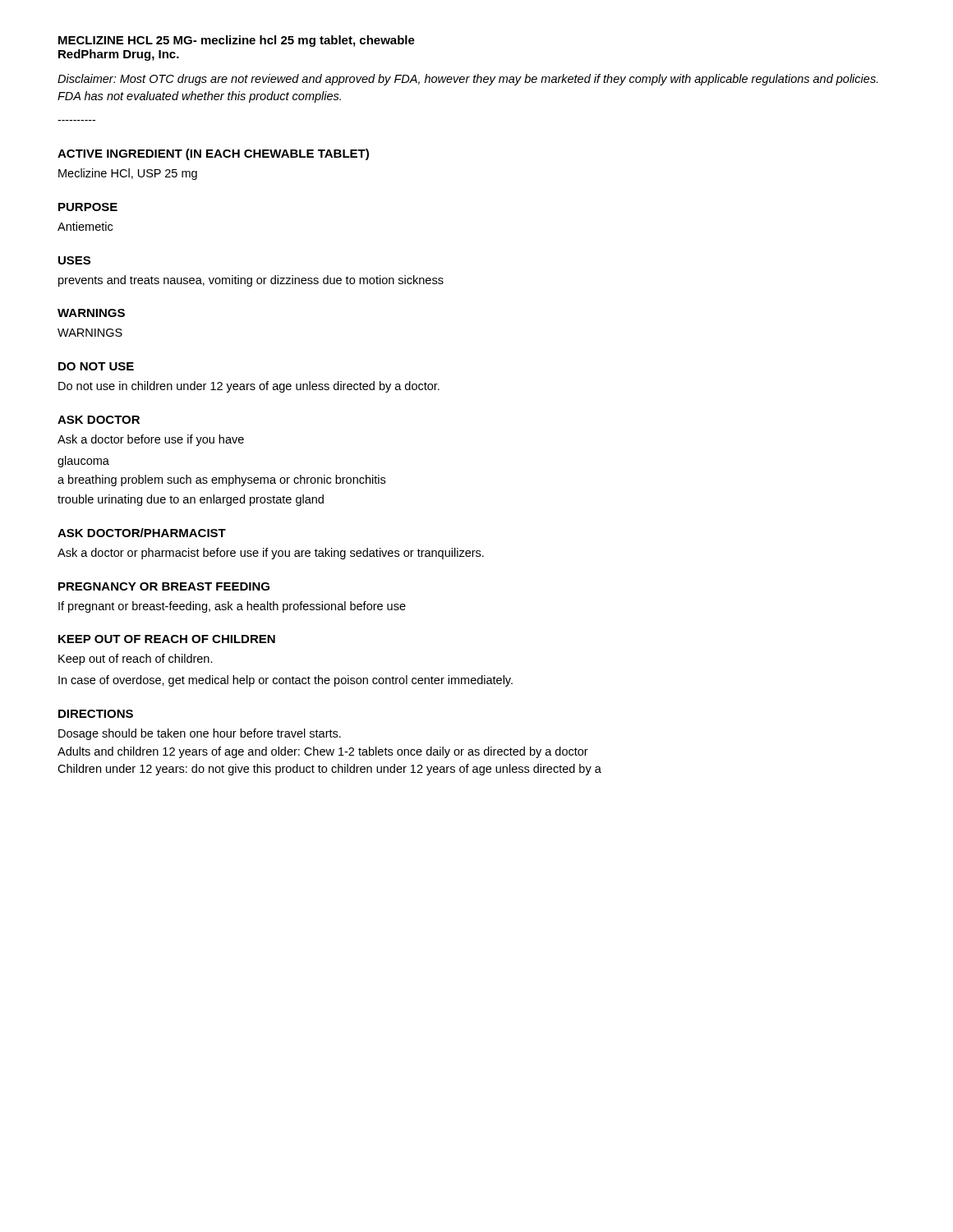Select the section header with the text "DO NOT USE"
The width and height of the screenshot is (953, 1232).
(x=96, y=366)
